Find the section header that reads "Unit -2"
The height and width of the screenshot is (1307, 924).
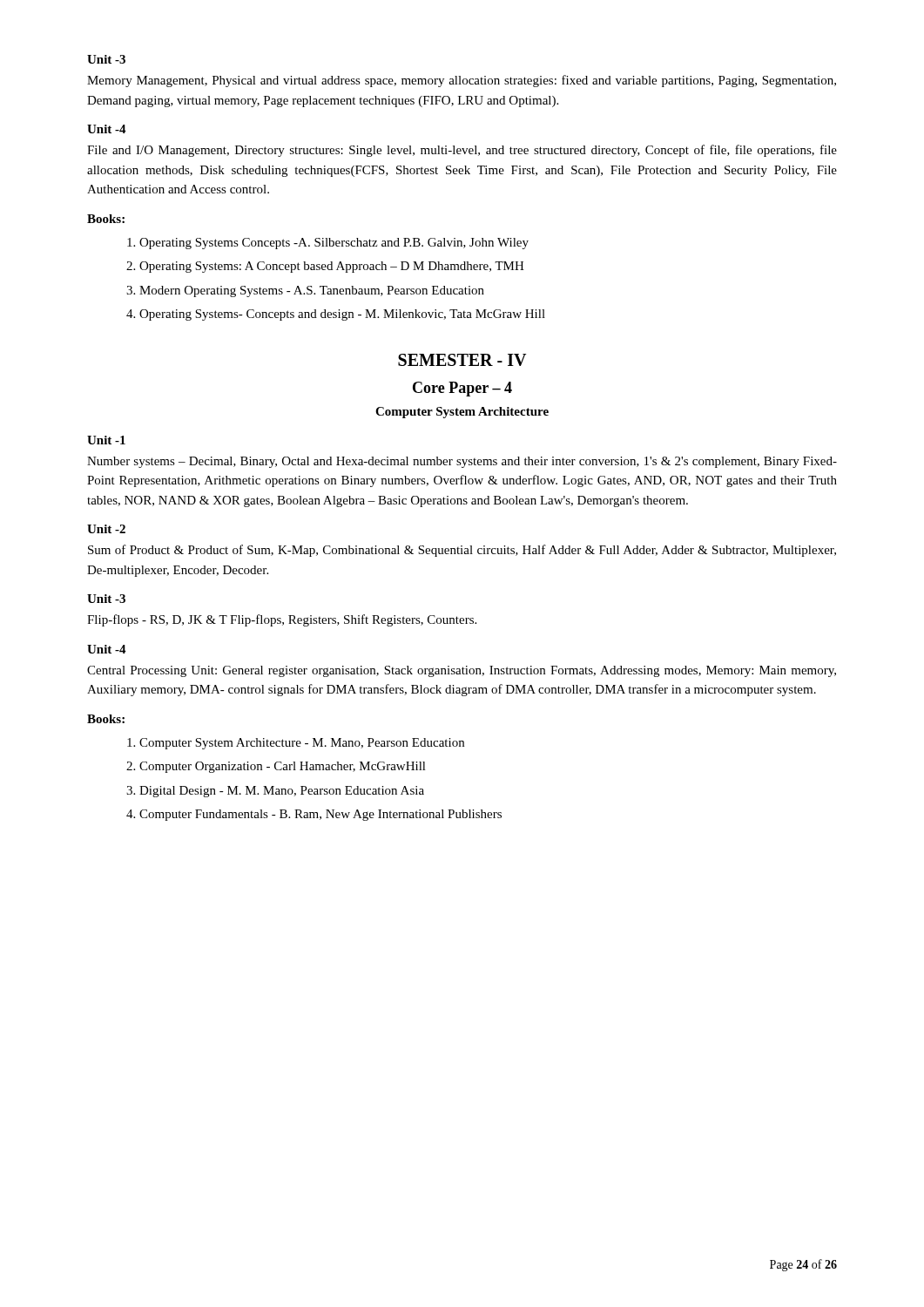(x=107, y=529)
